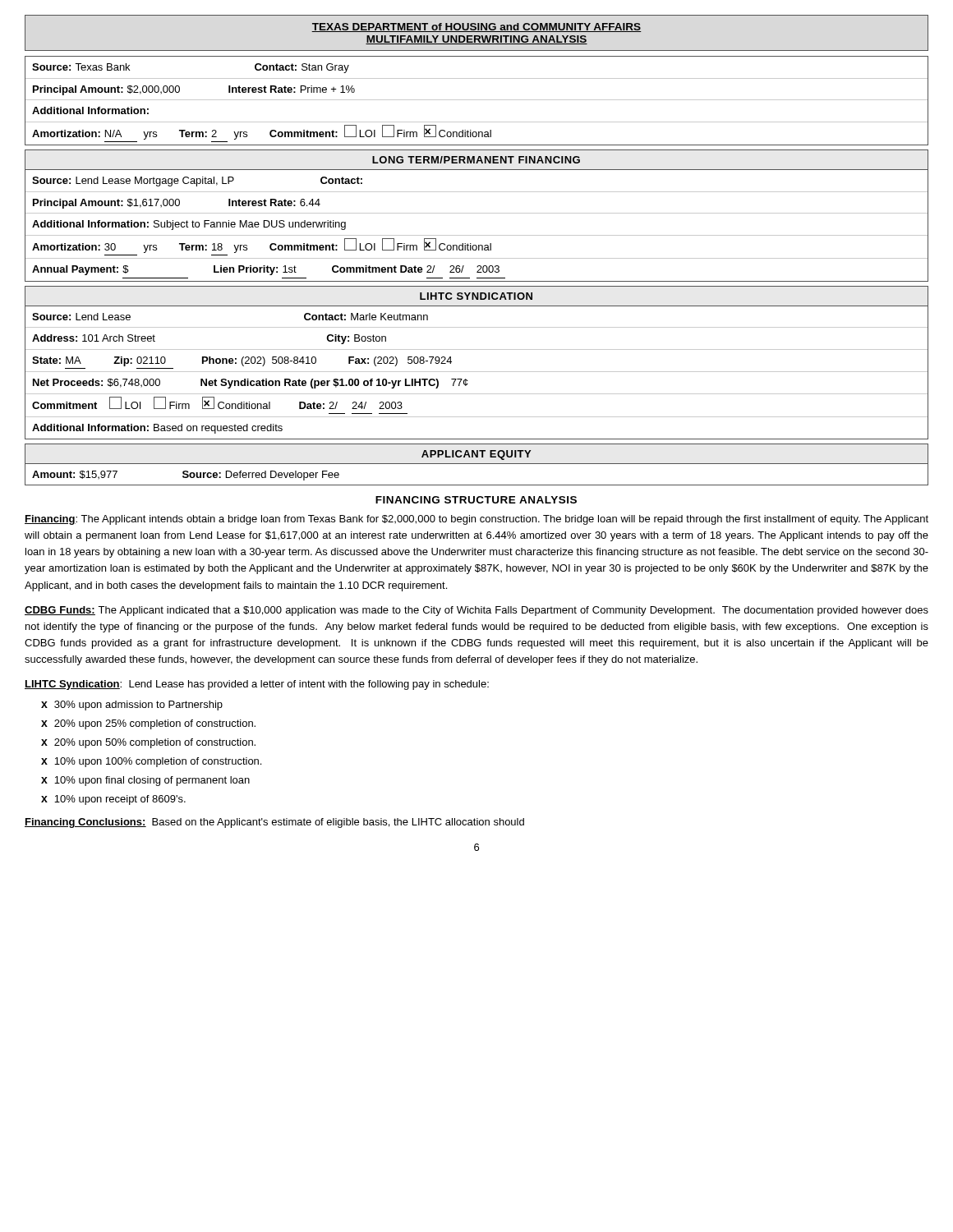Select the text block that says "CDBG Funds: The"
The width and height of the screenshot is (953, 1232).
(476, 634)
